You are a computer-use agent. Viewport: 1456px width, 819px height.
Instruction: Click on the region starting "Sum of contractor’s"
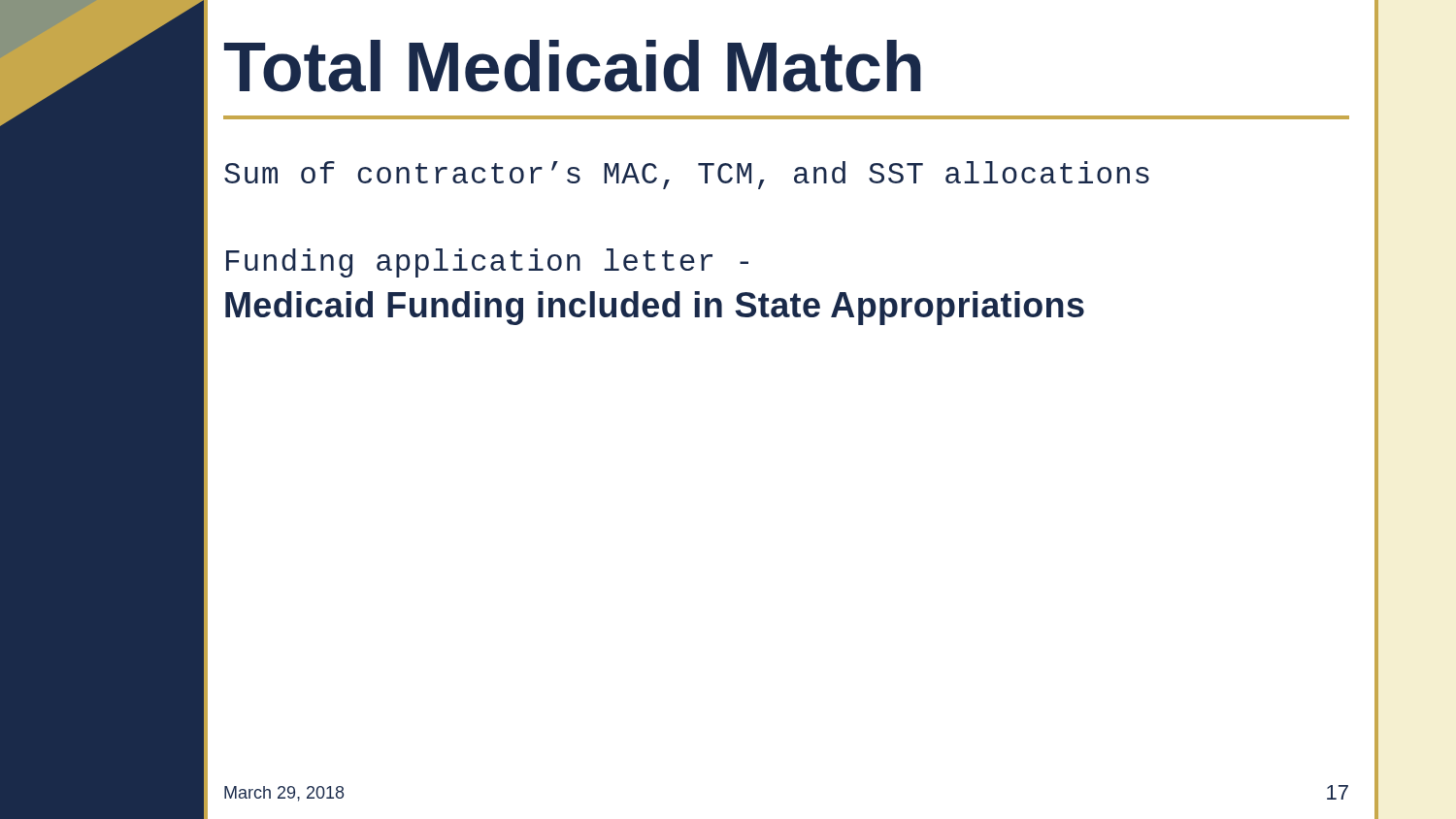pyautogui.click(x=688, y=175)
